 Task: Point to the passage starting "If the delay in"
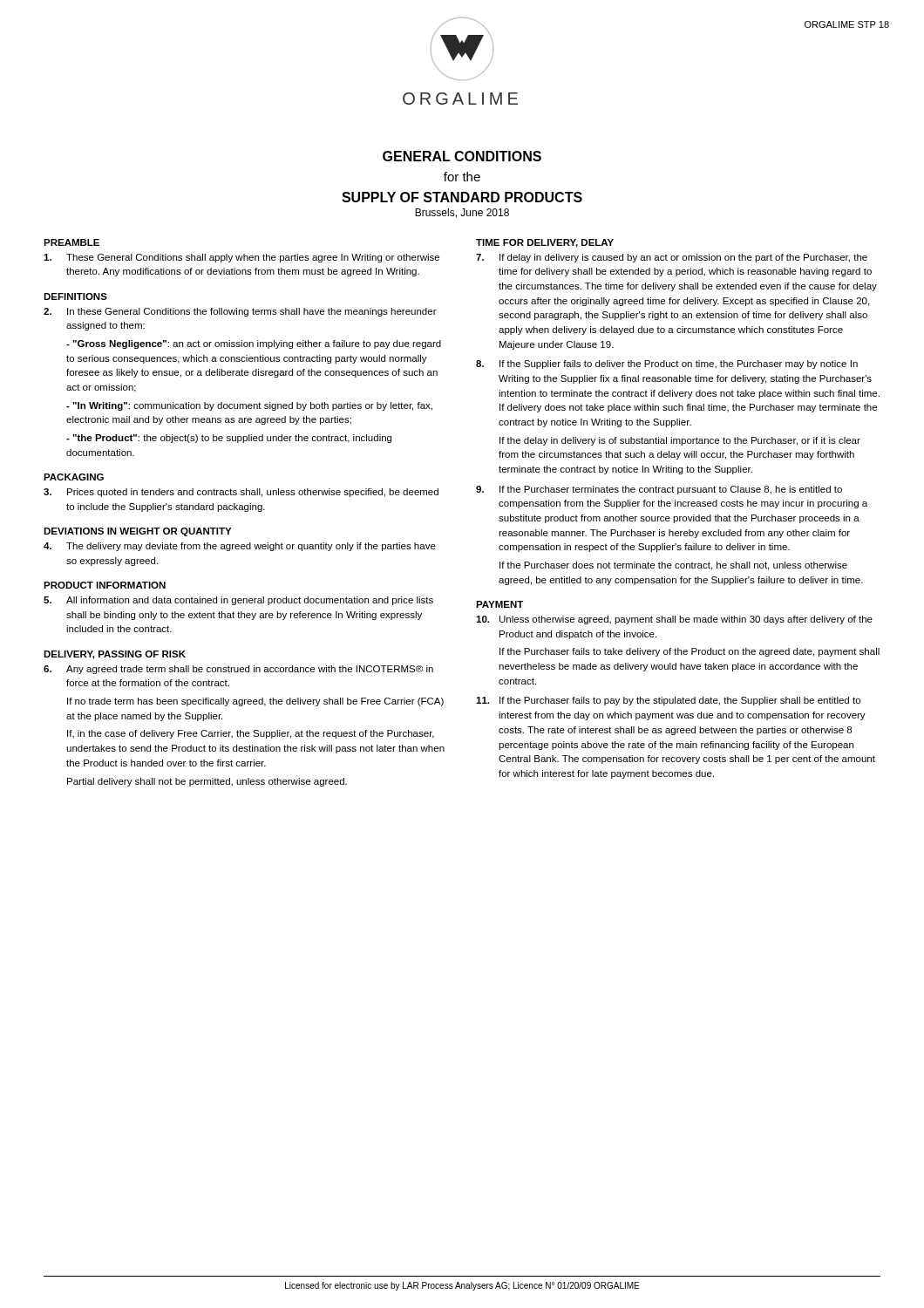point(679,455)
